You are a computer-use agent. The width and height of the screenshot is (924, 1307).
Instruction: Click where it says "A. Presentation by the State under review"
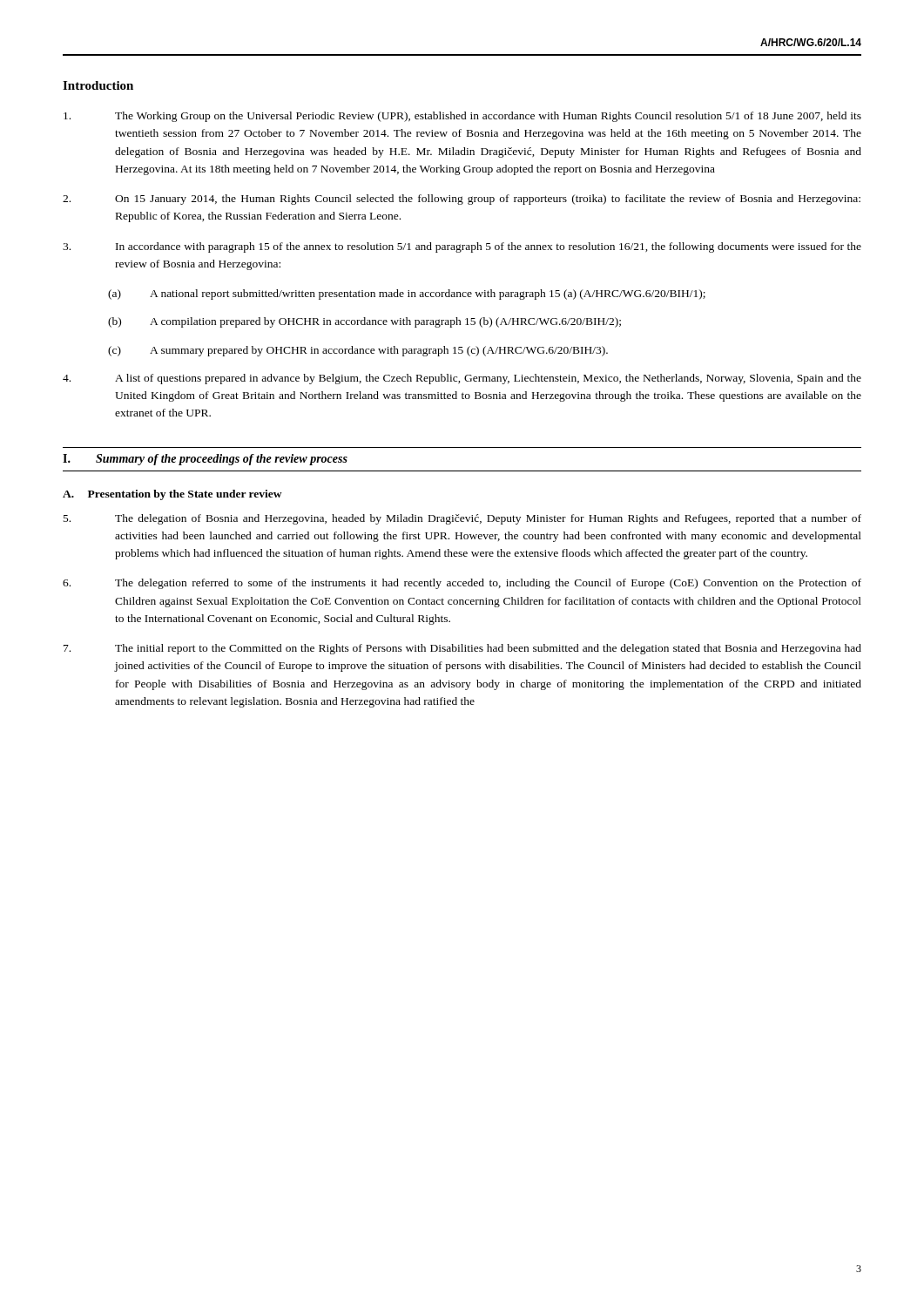pyautogui.click(x=172, y=493)
